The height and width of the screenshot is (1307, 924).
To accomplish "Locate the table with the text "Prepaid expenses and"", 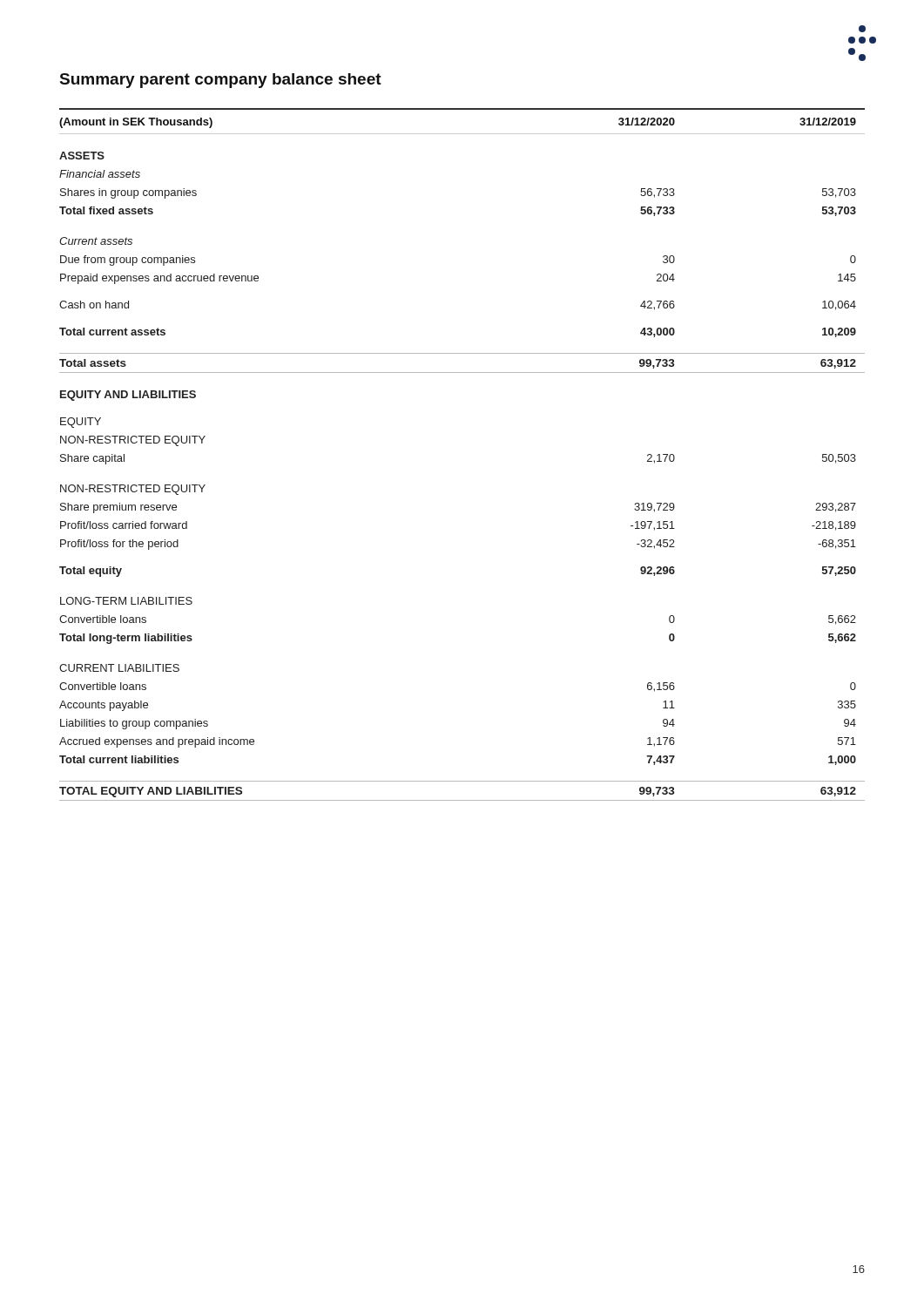I will 462,454.
